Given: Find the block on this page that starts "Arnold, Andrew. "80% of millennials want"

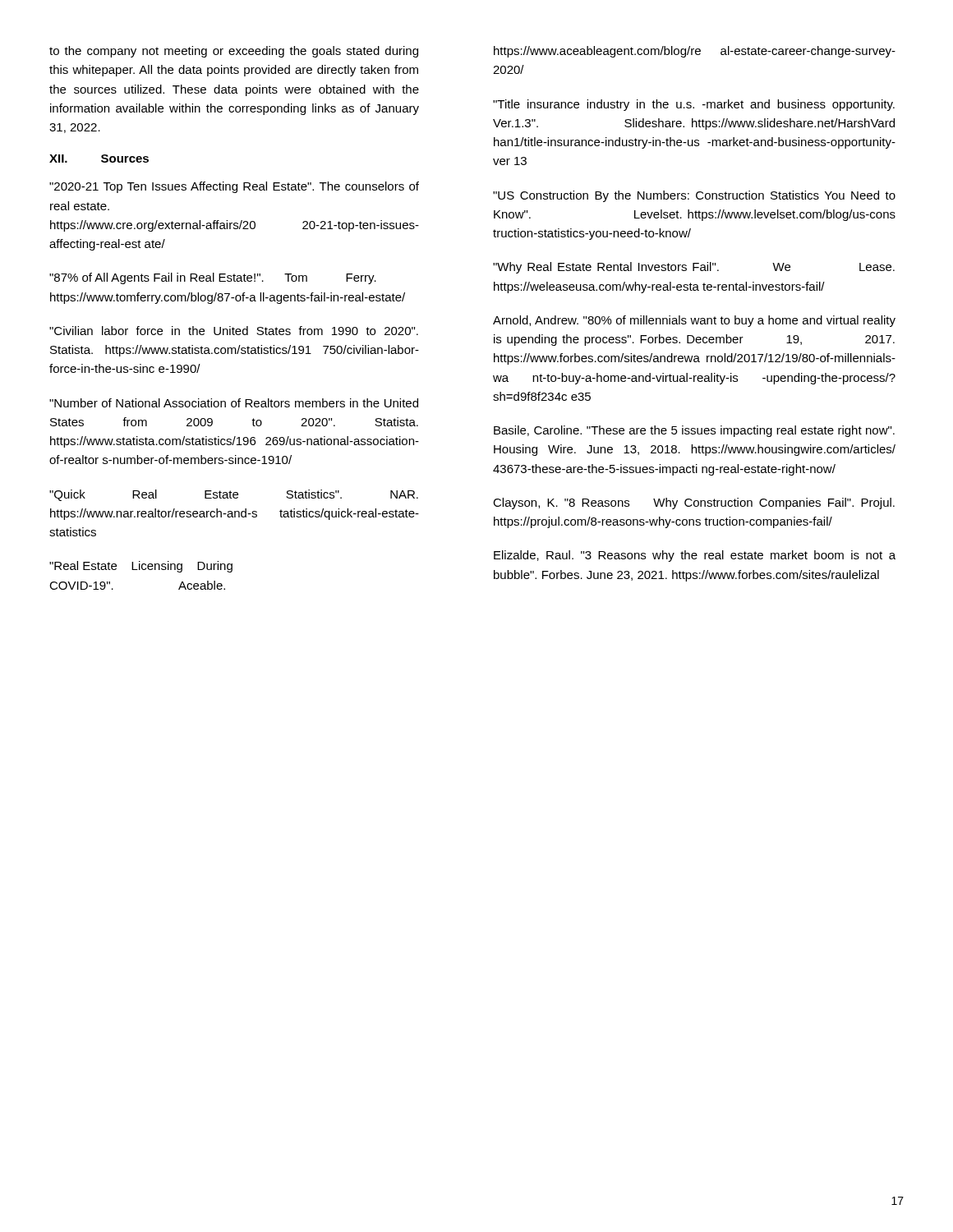Looking at the screenshot, I should [x=694, y=358].
